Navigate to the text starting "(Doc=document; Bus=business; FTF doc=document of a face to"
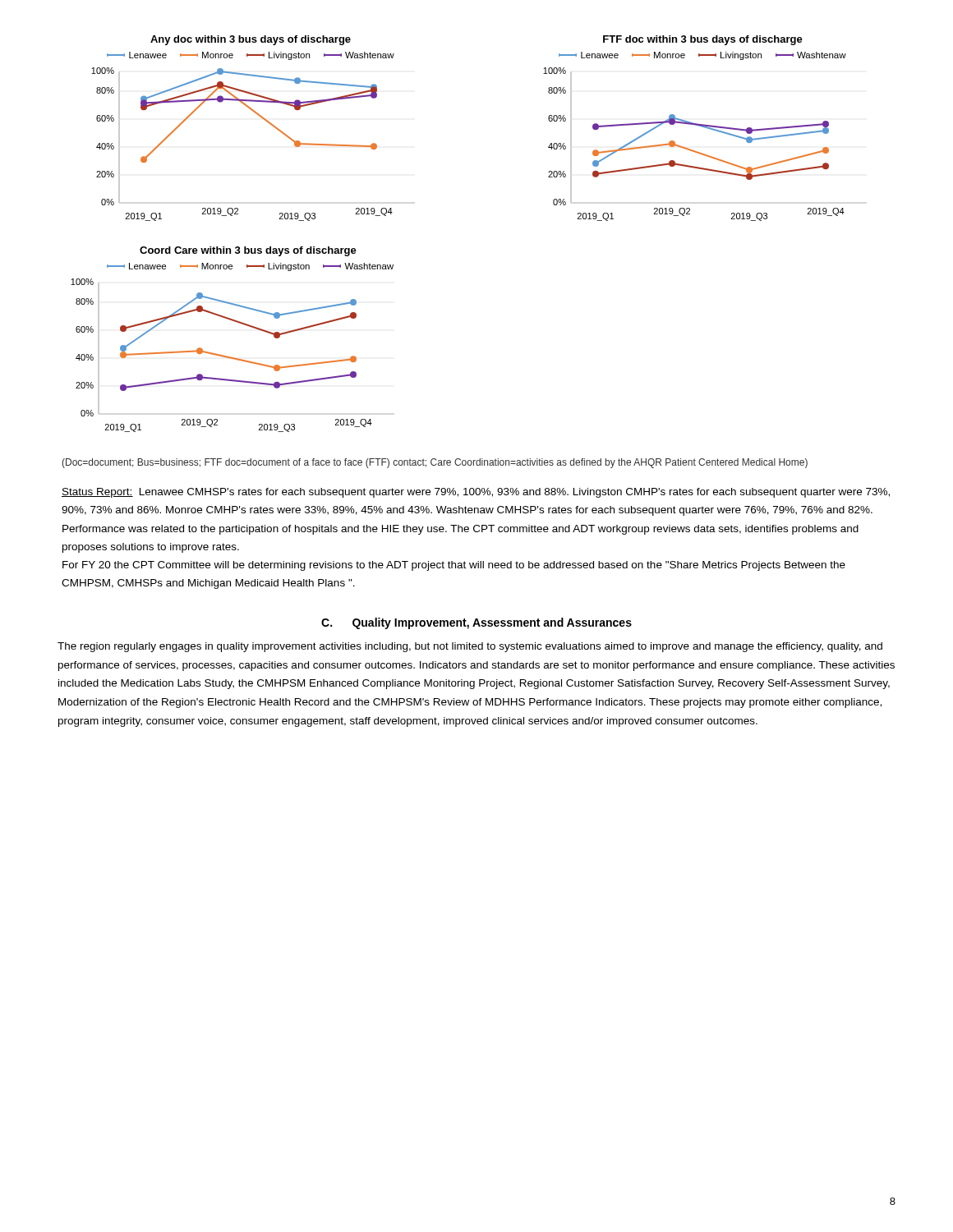 point(435,462)
